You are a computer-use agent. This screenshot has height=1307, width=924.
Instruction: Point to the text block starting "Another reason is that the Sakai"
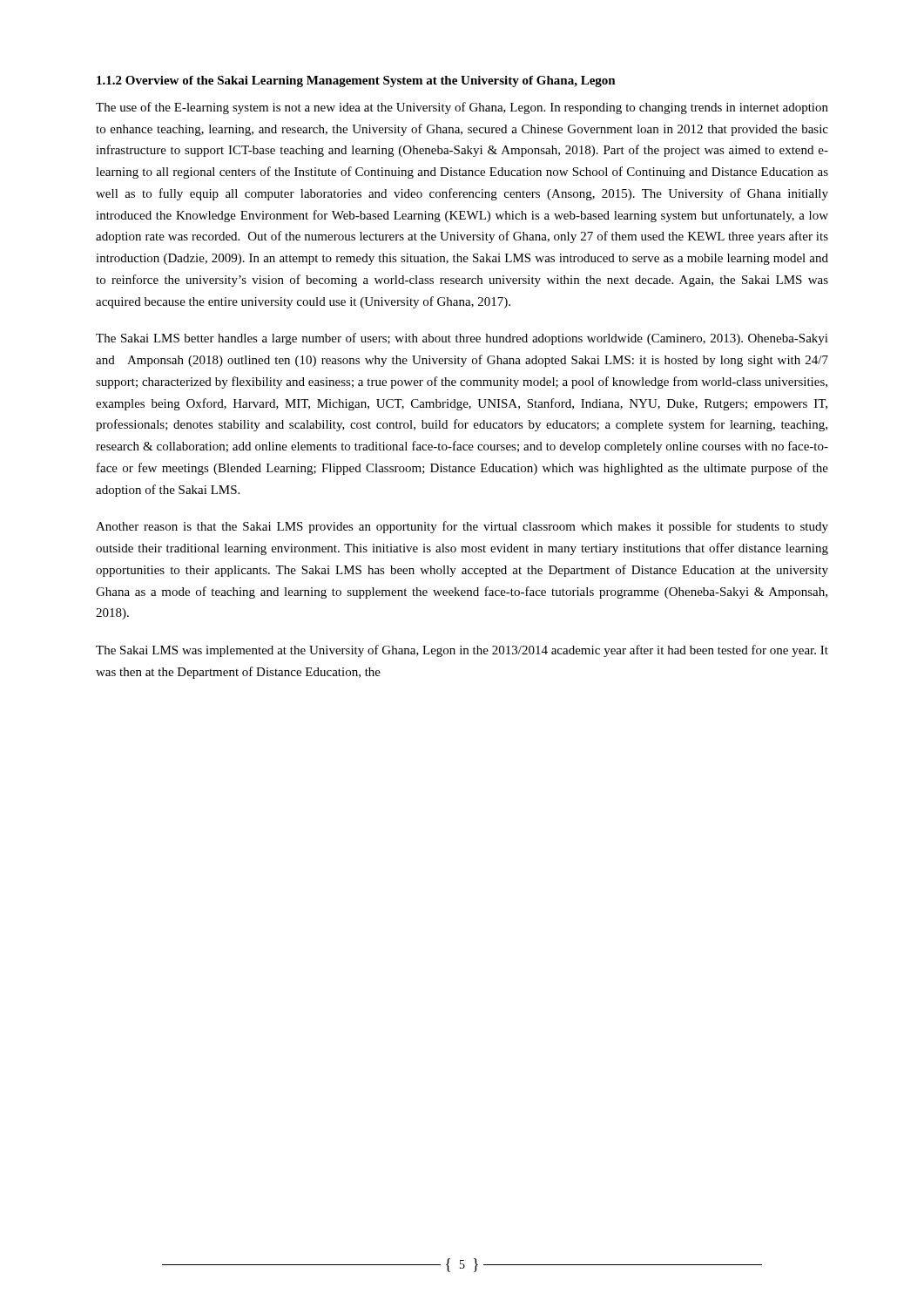pyautogui.click(x=462, y=570)
